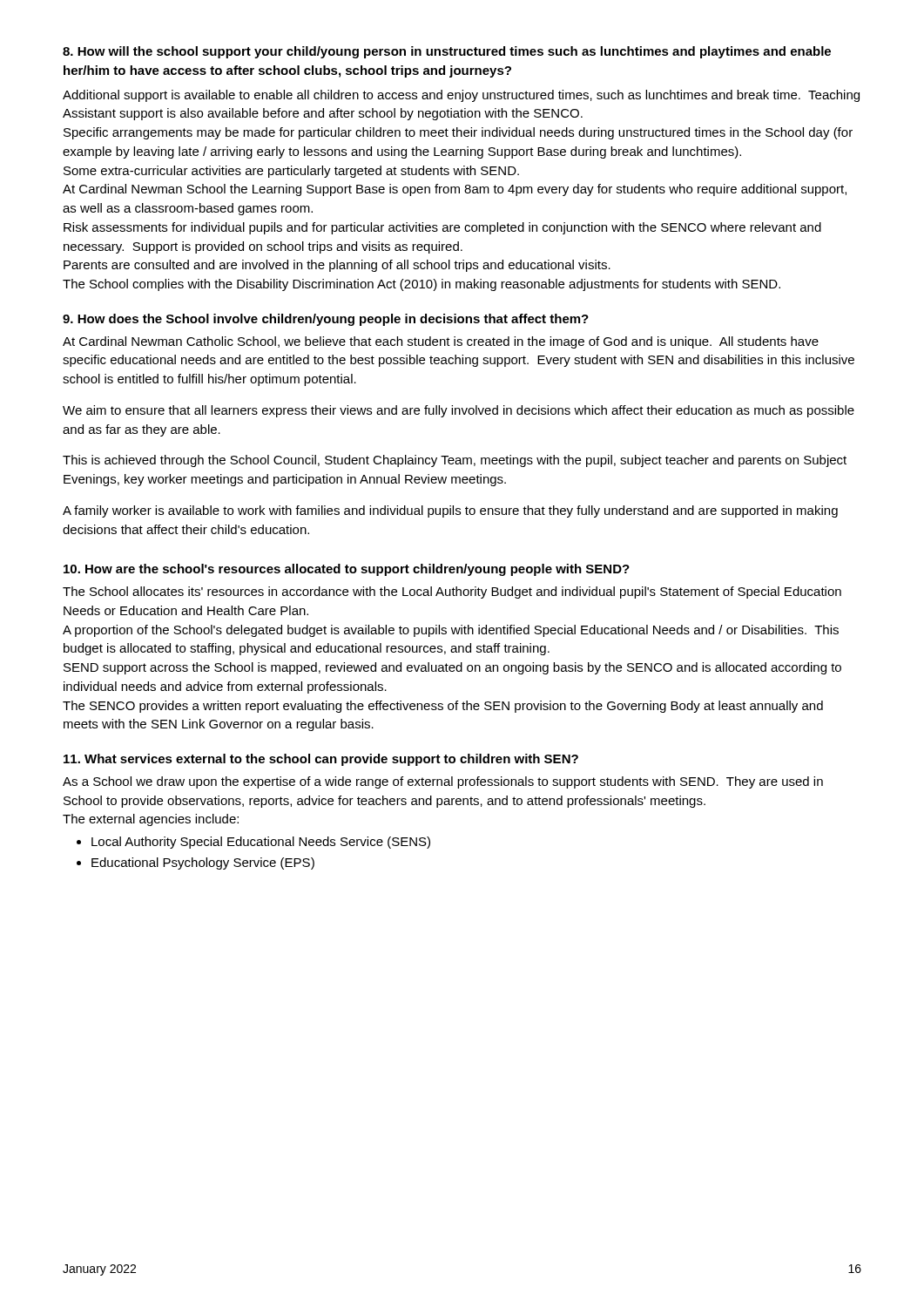924x1307 pixels.
Task: Locate the list item with the text "Educational Psychology Service (EPS)"
Action: (203, 862)
